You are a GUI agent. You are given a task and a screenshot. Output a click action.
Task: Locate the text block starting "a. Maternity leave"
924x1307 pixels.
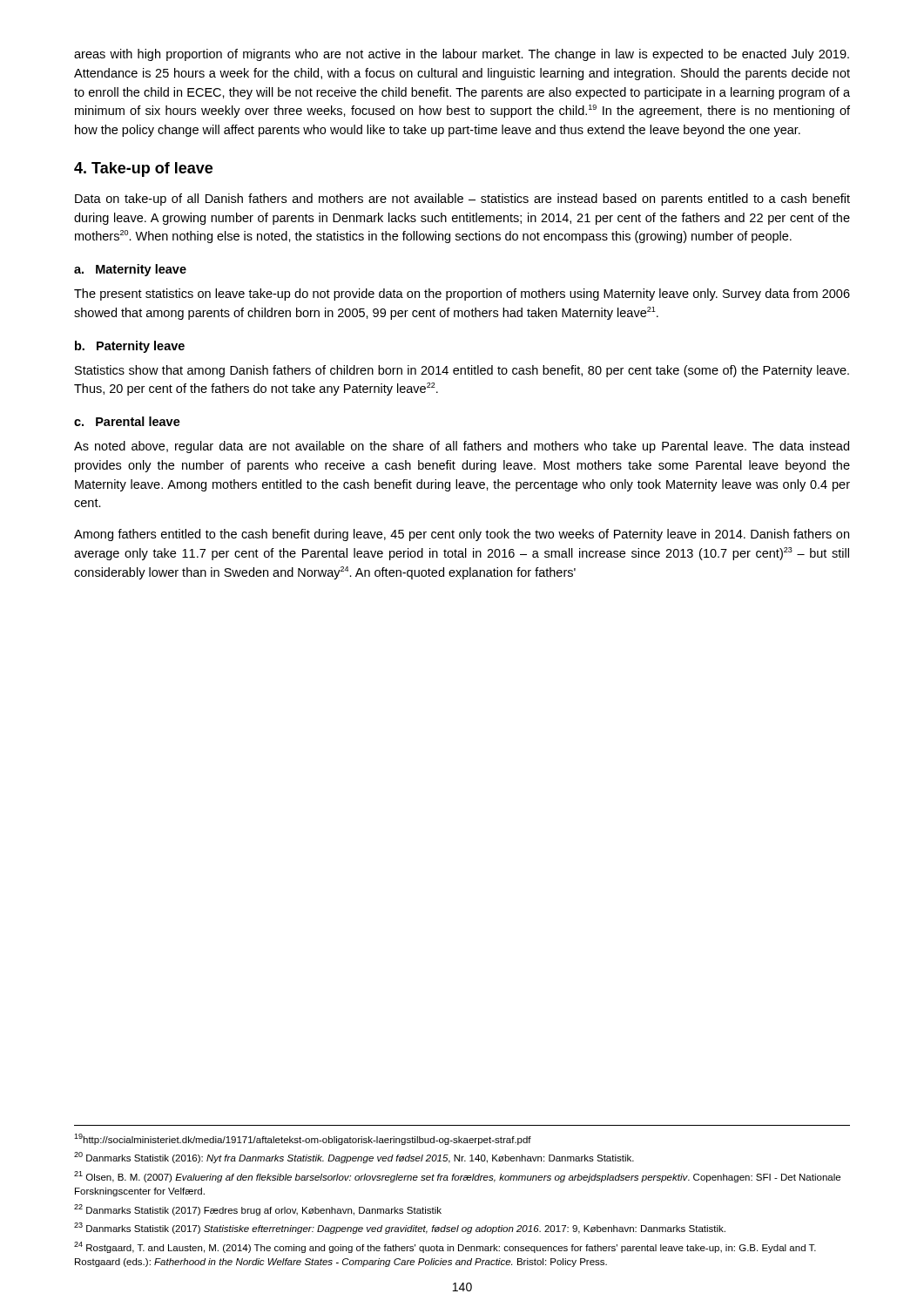click(130, 269)
